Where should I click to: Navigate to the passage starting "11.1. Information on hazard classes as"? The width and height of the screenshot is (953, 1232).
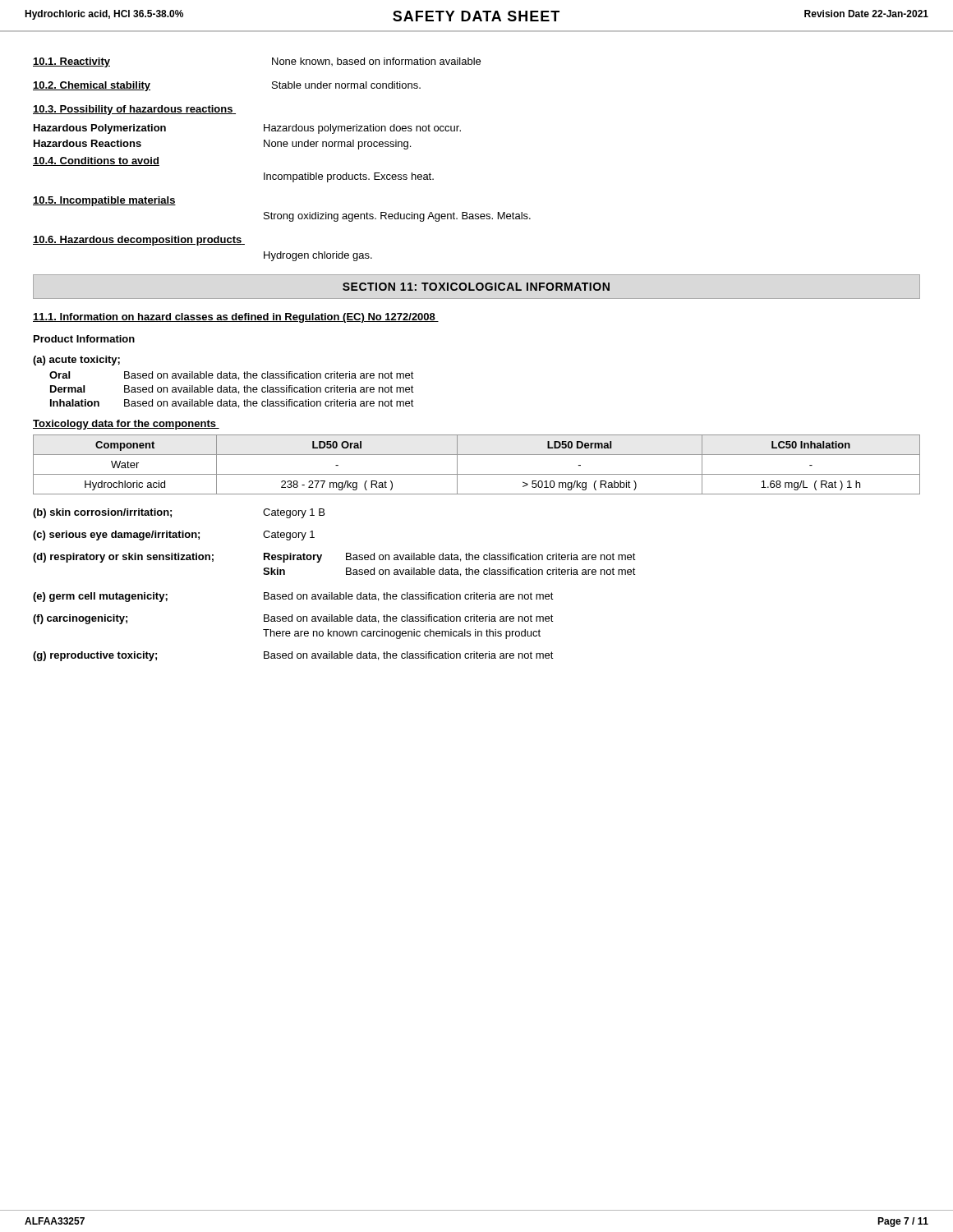tap(236, 317)
